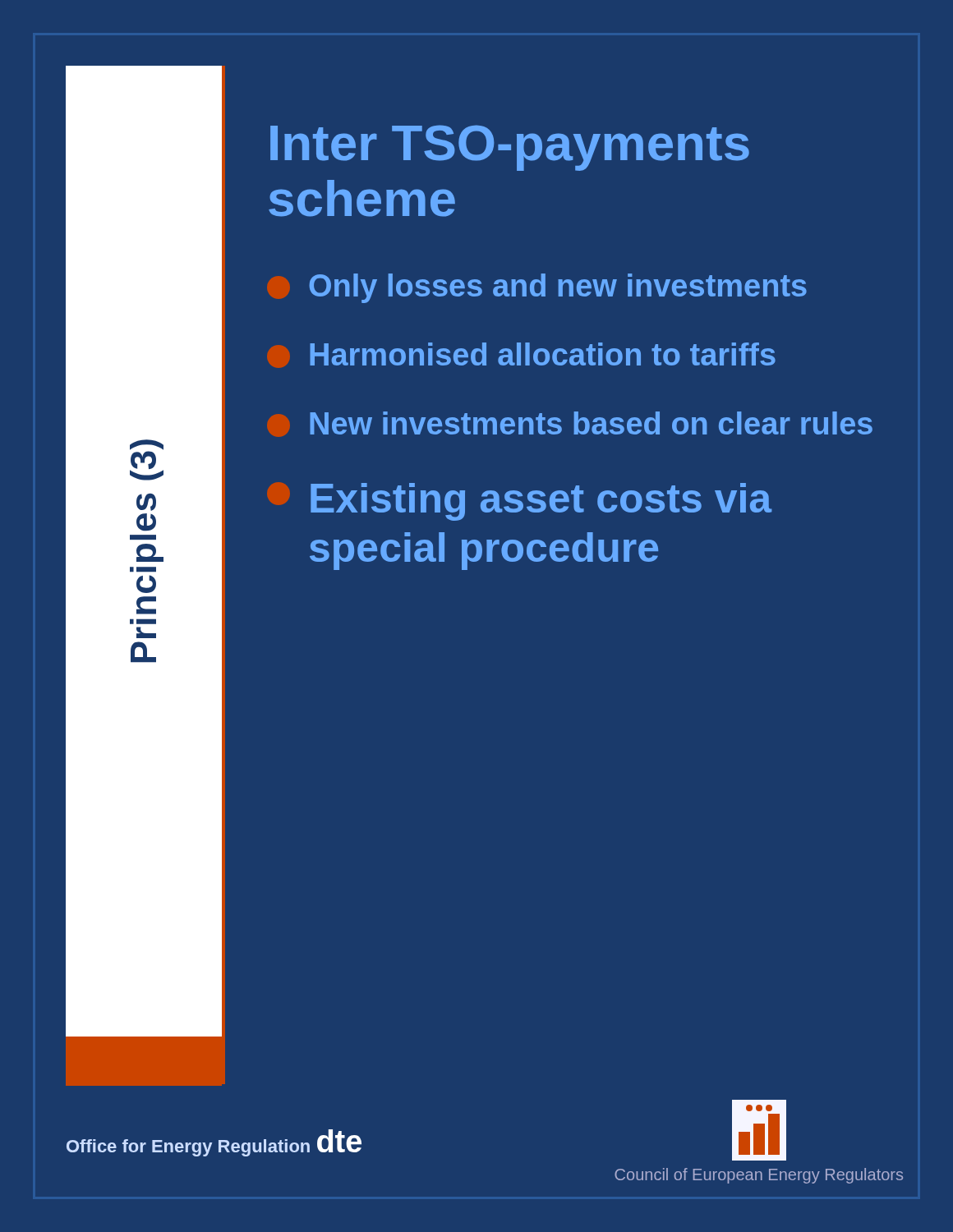Image resolution: width=953 pixels, height=1232 pixels.
Task: Find the list item that reads "Only losses and new investments"
Action: 537,287
